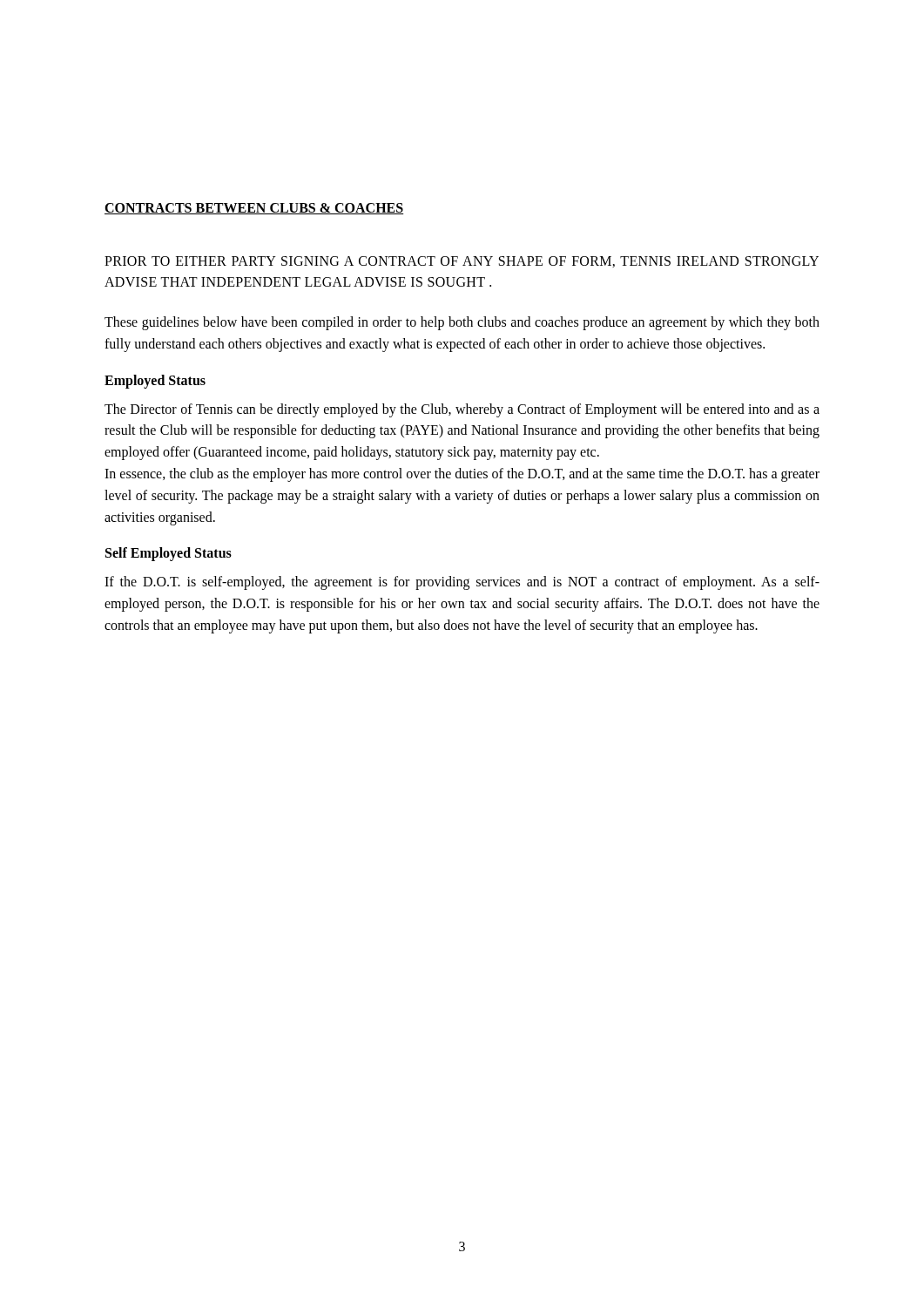Image resolution: width=924 pixels, height=1307 pixels.
Task: Click on the text block that says "The Director of Tennis can"
Action: click(462, 463)
